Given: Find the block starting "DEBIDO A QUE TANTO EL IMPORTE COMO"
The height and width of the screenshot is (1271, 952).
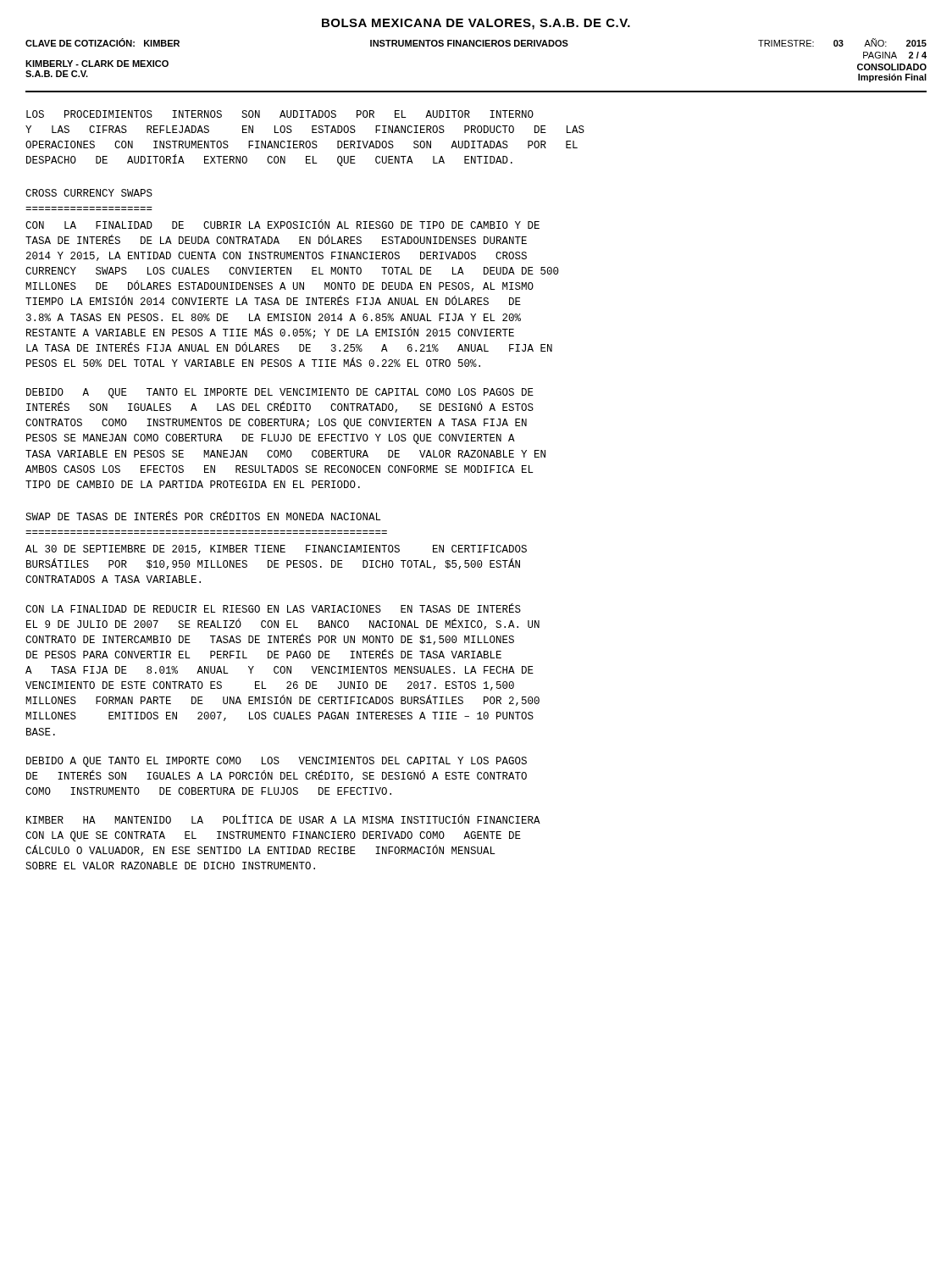Looking at the screenshot, I should [x=276, y=777].
